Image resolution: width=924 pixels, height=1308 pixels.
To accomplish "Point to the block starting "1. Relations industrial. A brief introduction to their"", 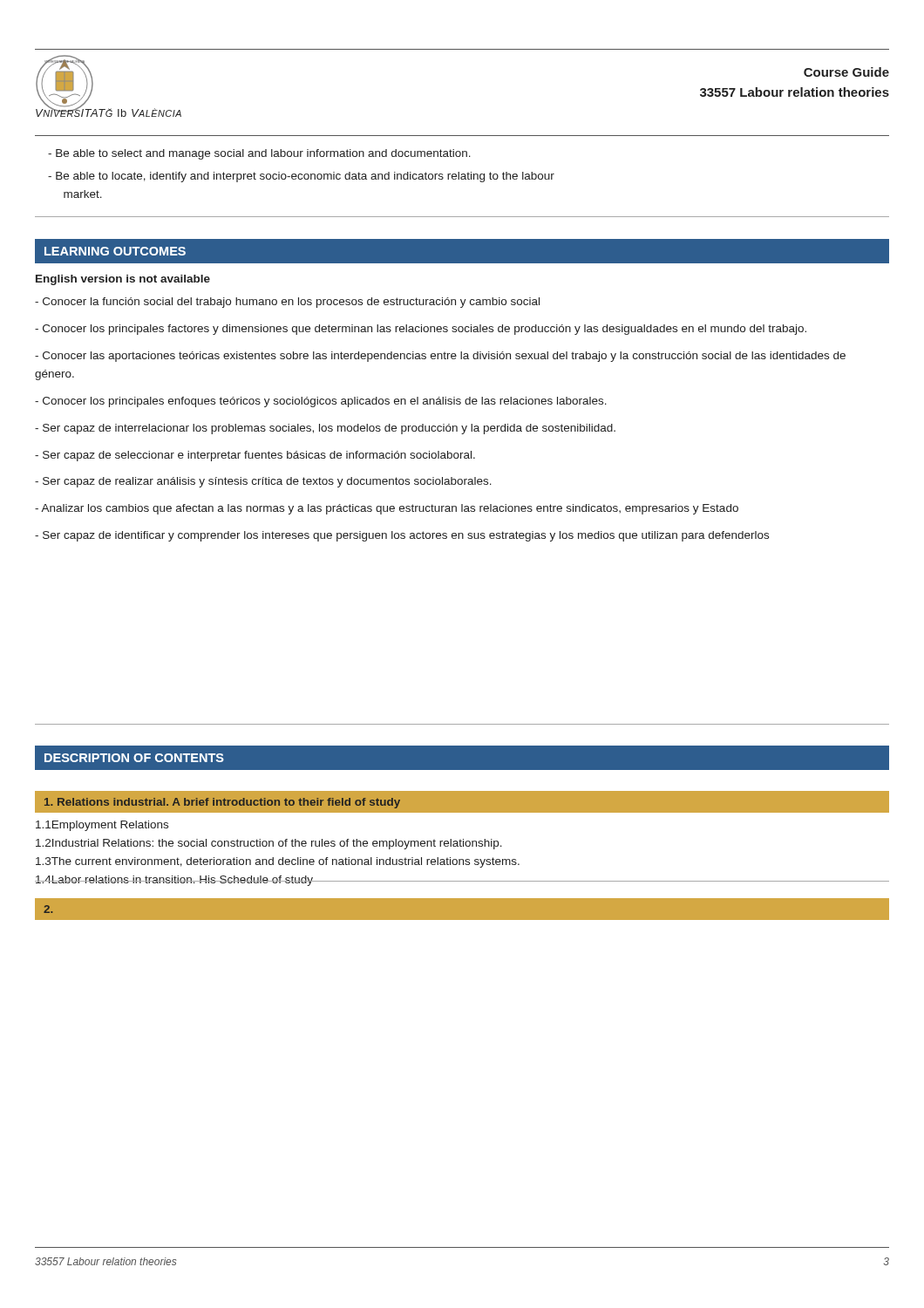I will click(222, 802).
